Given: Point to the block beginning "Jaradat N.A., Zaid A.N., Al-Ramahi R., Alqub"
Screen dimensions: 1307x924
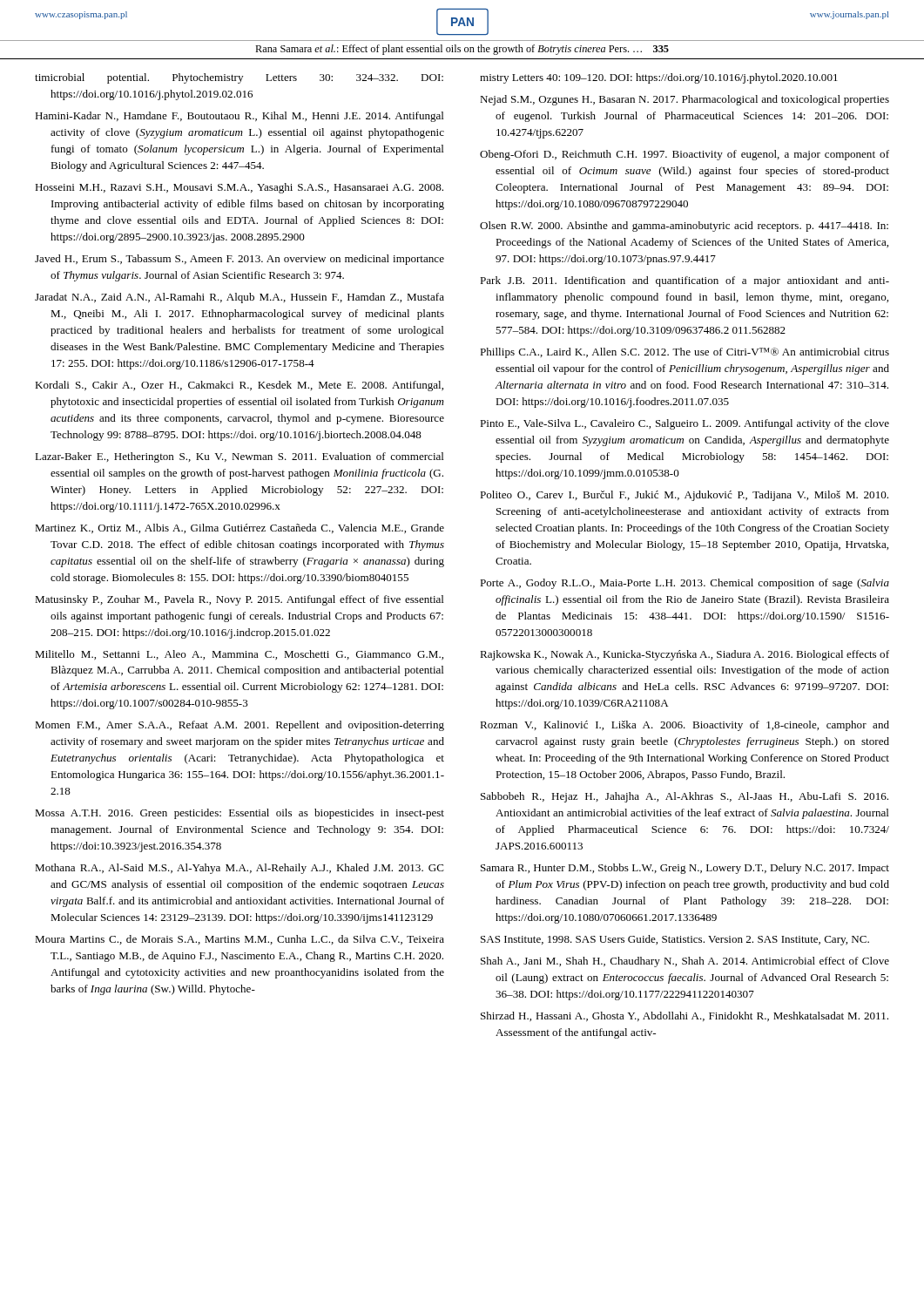Looking at the screenshot, I should click(x=240, y=330).
